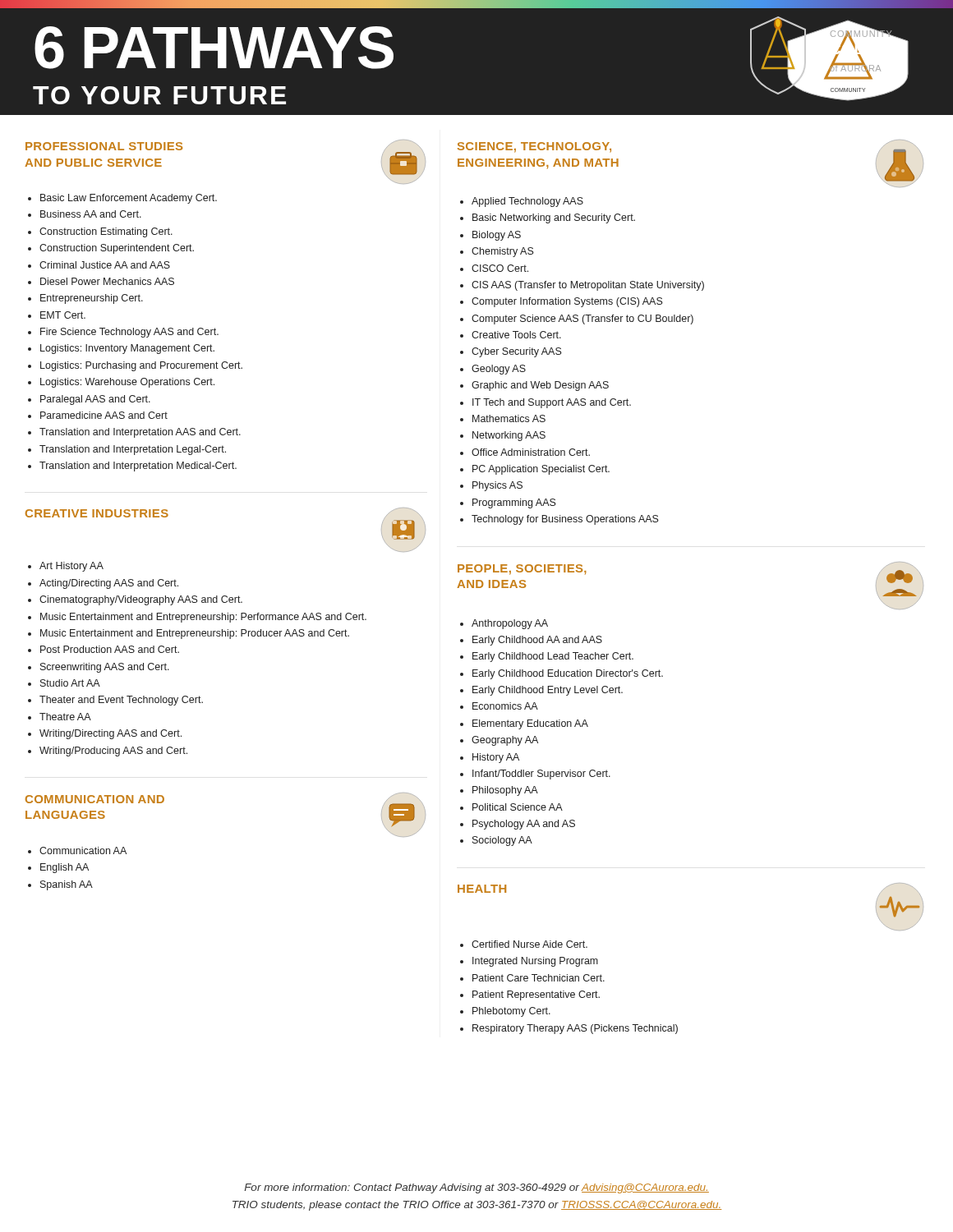
Task: Point to the passage starting "PEOPLE, SOCIETIES,AND IDEAS"
Action: (520, 586)
